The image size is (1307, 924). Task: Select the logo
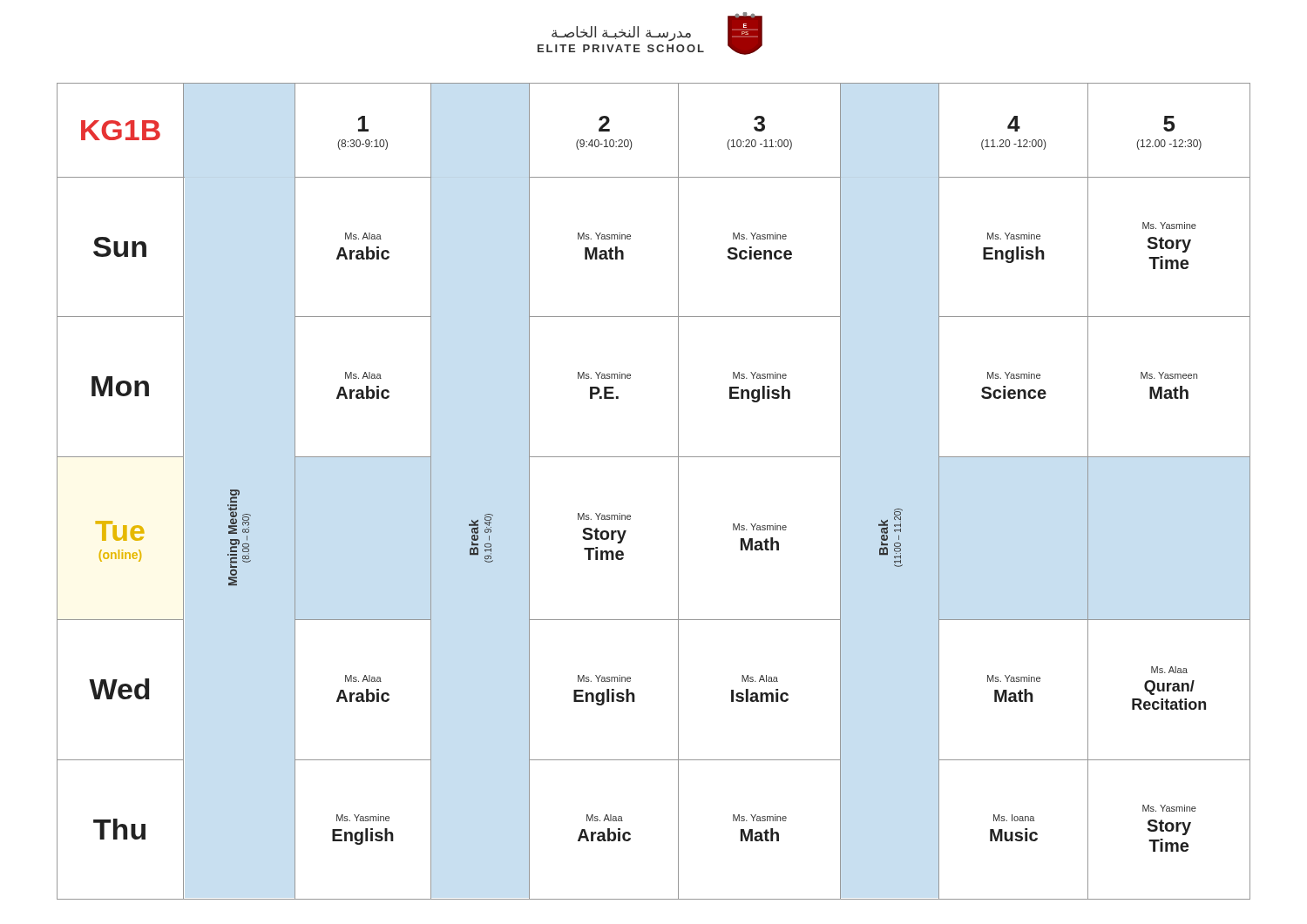(x=654, y=39)
